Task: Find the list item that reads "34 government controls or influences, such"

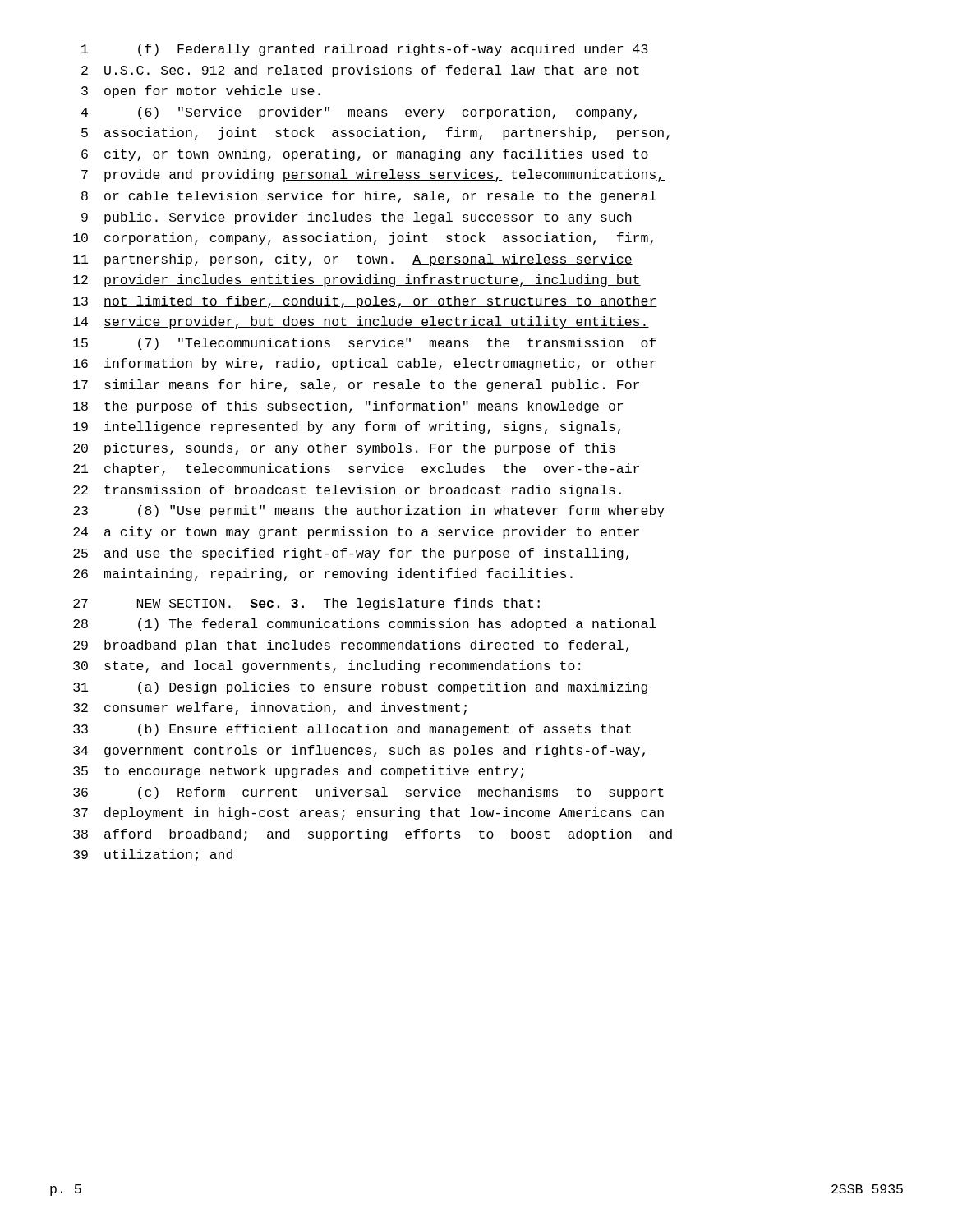Action: pyautogui.click(x=476, y=751)
